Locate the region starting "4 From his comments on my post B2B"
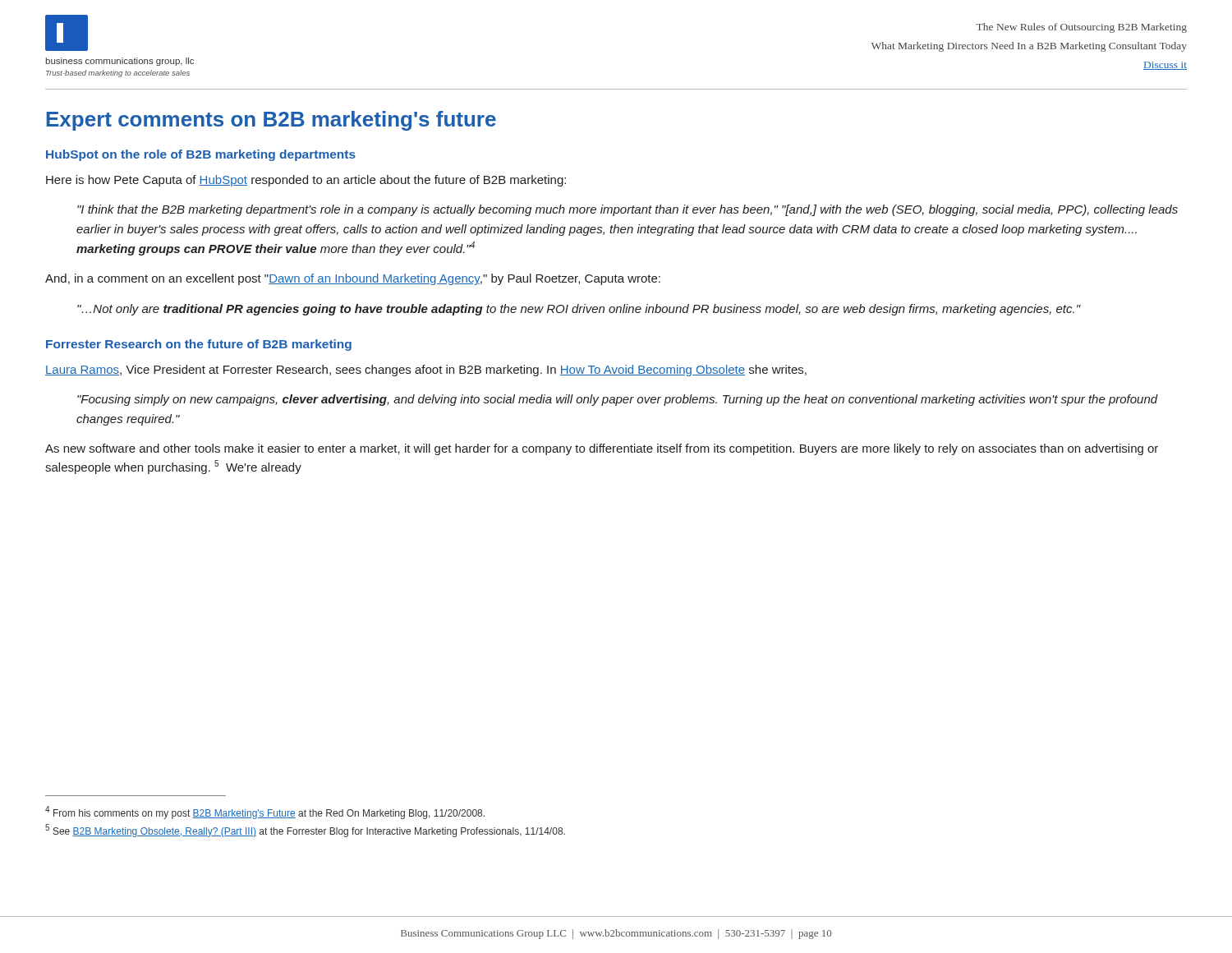This screenshot has height=953, width=1232. (x=265, y=813)
